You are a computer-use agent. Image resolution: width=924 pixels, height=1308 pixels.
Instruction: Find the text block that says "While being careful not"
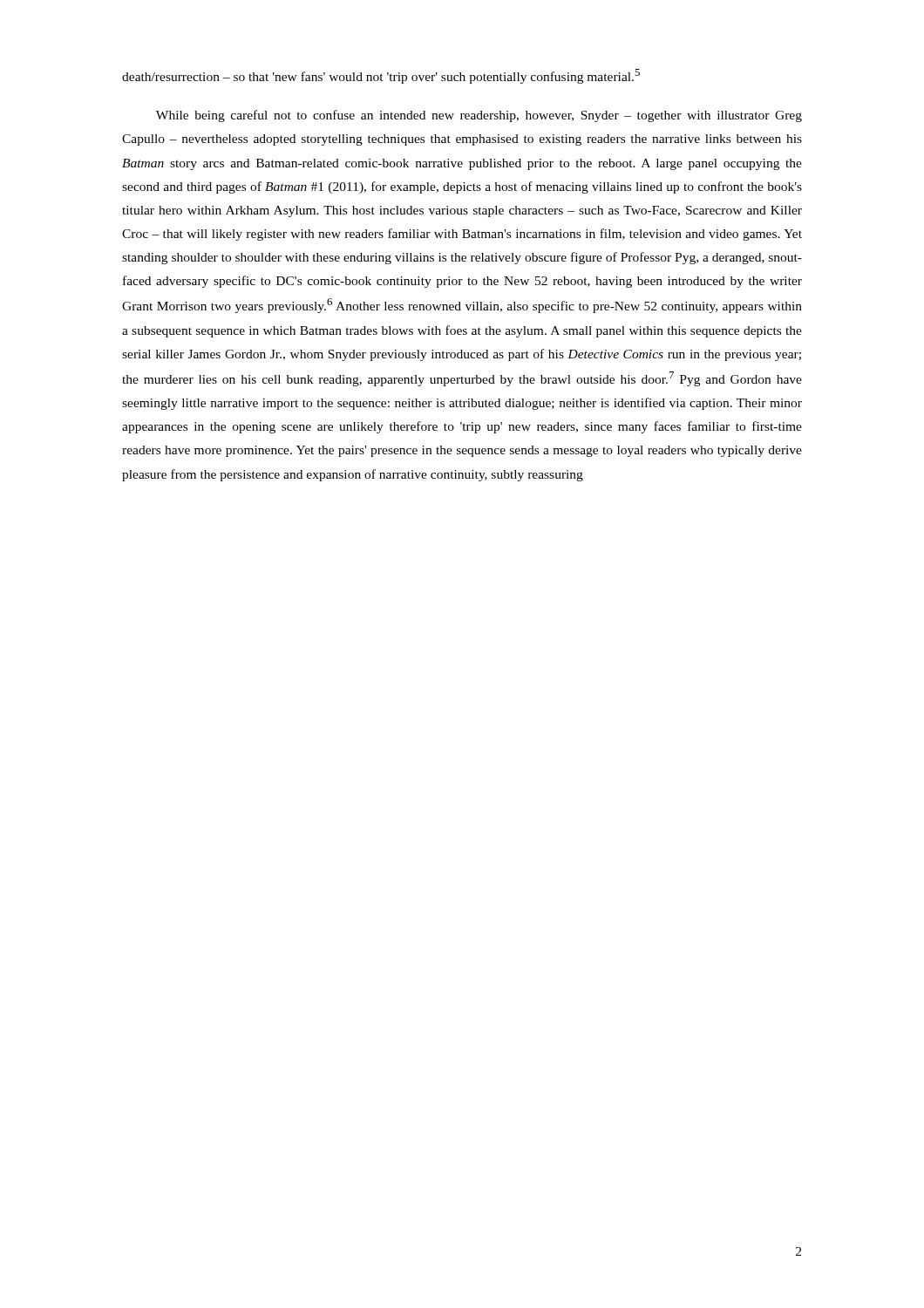462,294
